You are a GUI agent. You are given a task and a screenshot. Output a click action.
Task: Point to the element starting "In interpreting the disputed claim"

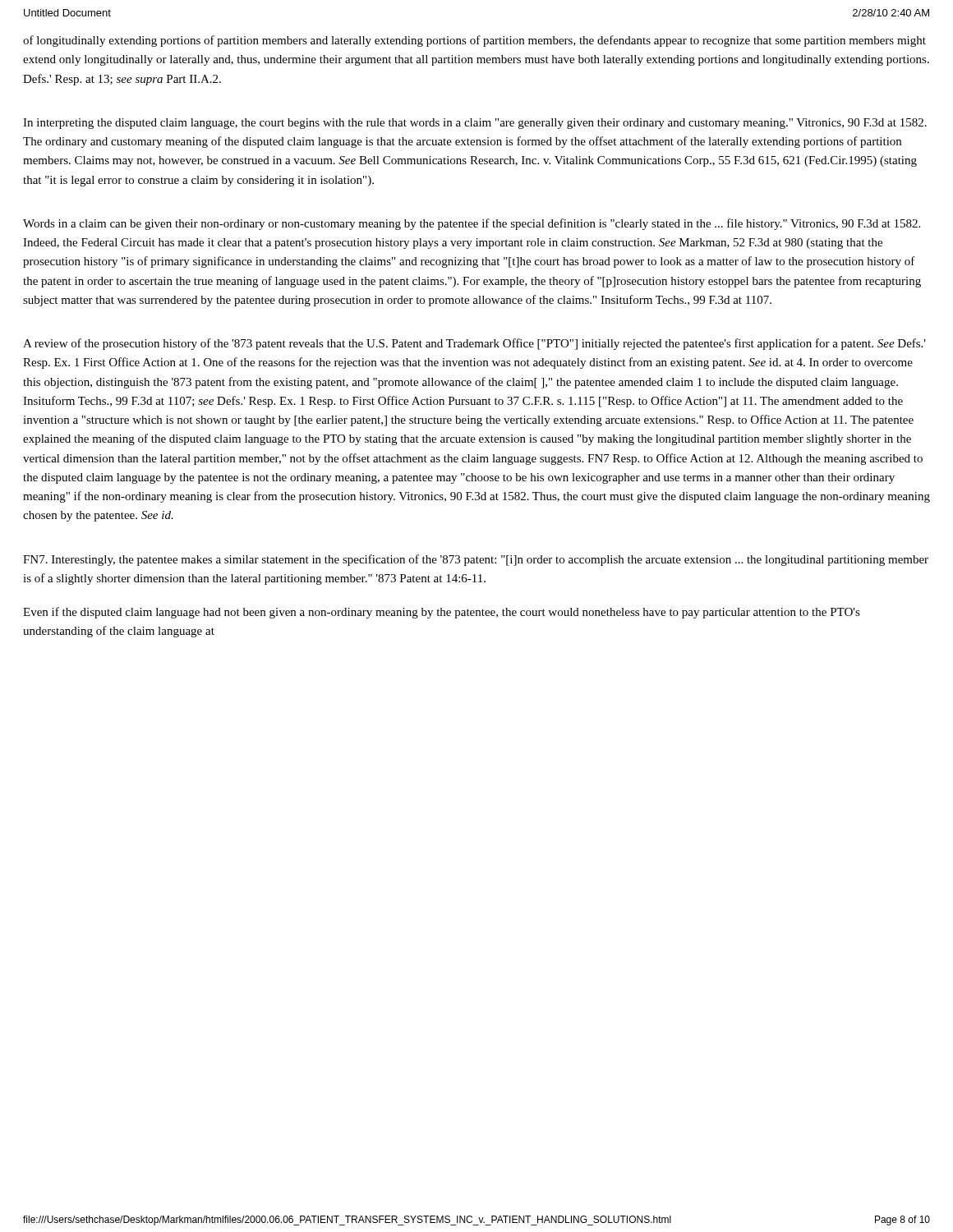(475, 151)
